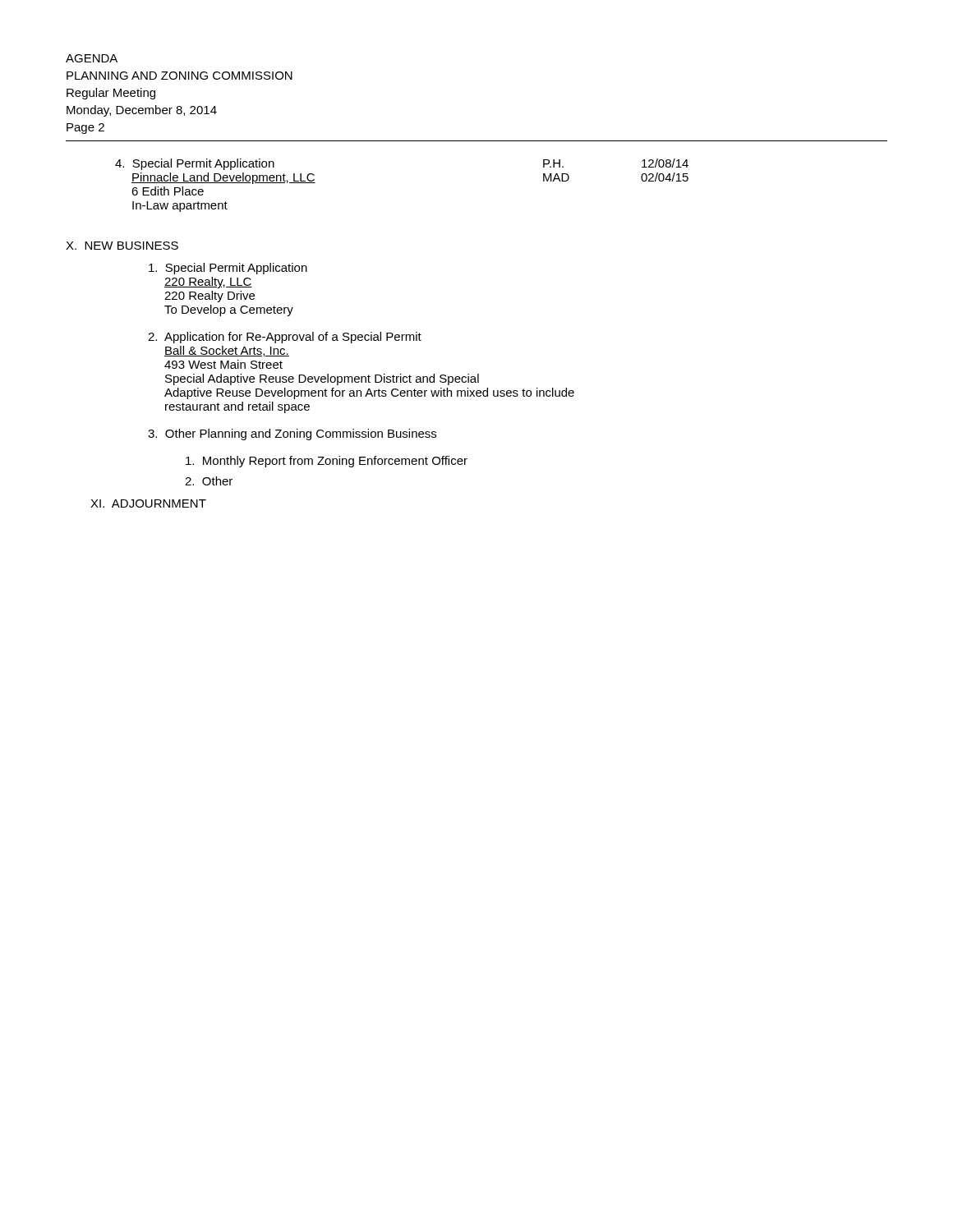Click on the text starting "X. NEW BUSINESS"
This screenshot has height=1232, width=953.
coord(122,245)
